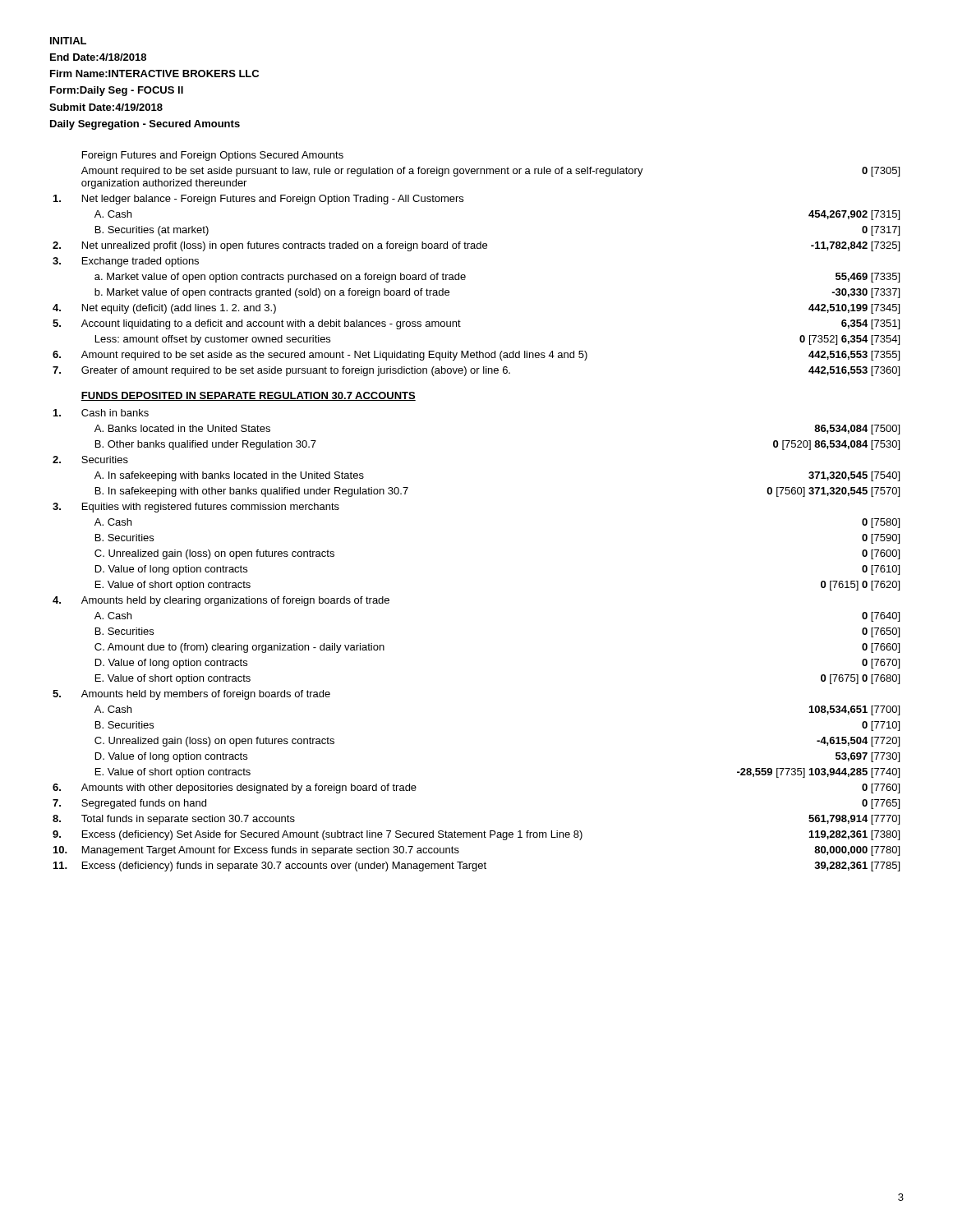The image size is (953, 1232).
Task: Find the passage starting "Exchange traded options"
Action: point(140,261)
